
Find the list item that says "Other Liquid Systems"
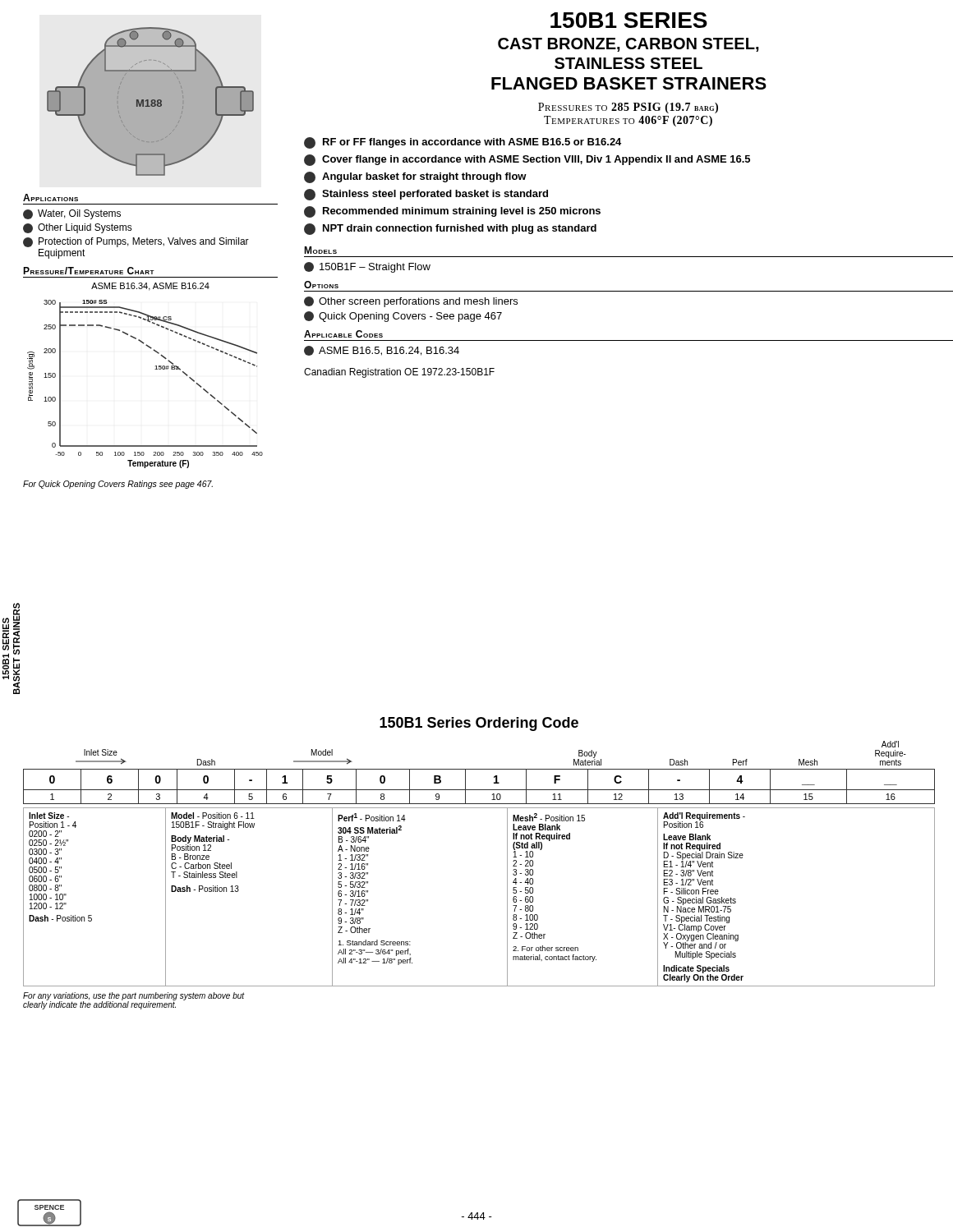[78, 227]
